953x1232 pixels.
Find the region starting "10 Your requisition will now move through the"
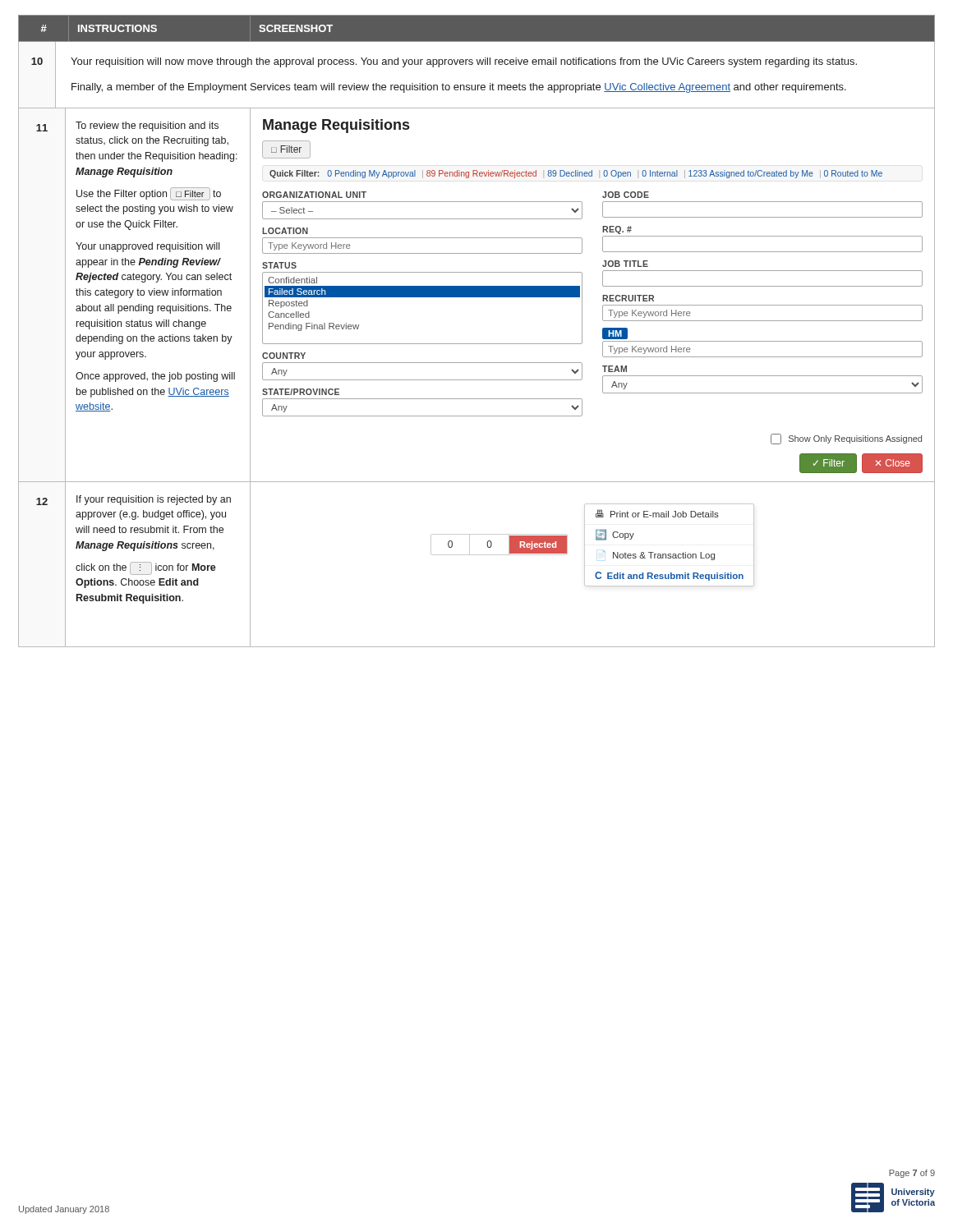click(x=476, y=75)
